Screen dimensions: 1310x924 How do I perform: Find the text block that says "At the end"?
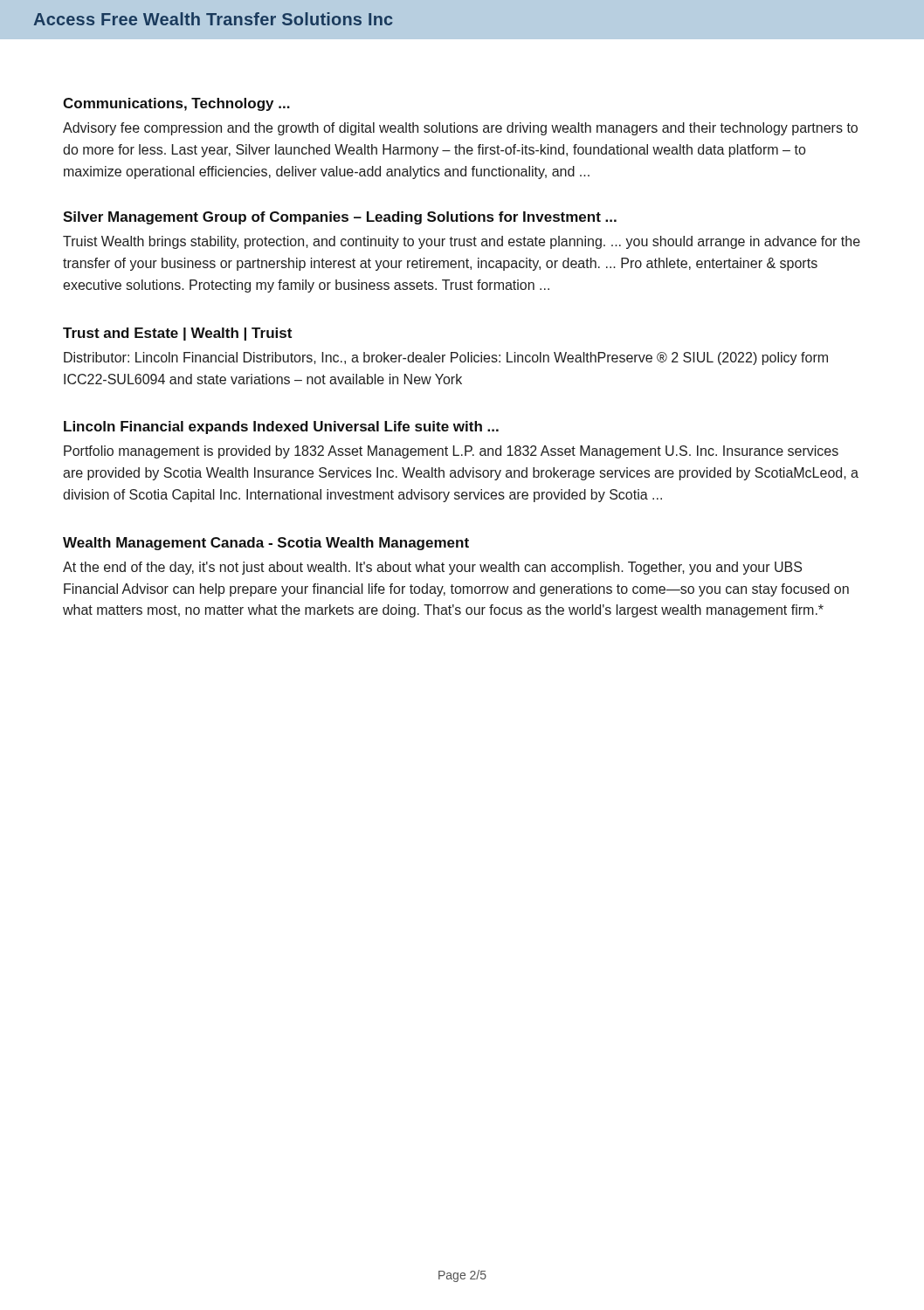pyautogui.click(x=462, y=590)
